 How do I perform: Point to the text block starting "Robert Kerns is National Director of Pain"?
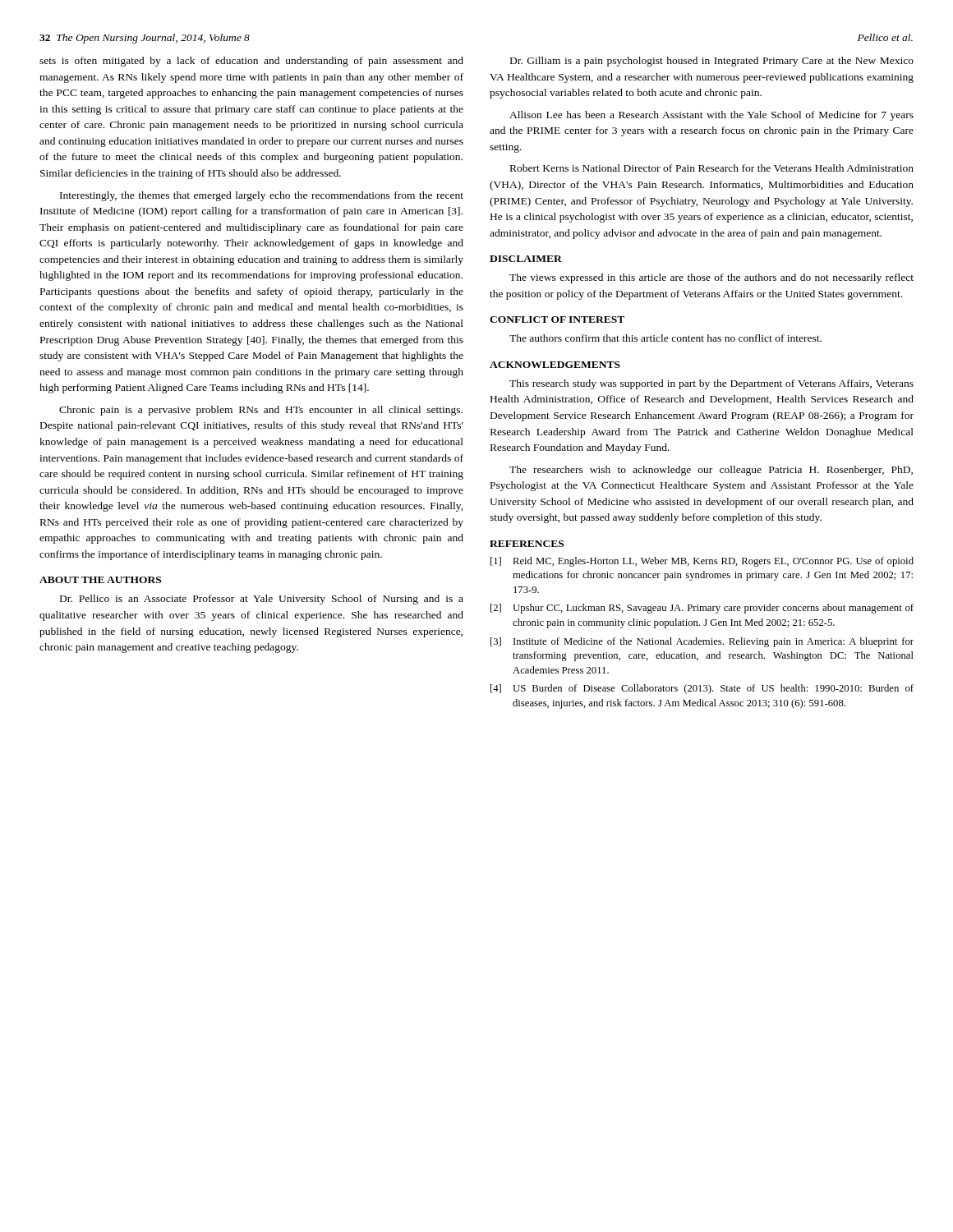(x=702, y=200)
